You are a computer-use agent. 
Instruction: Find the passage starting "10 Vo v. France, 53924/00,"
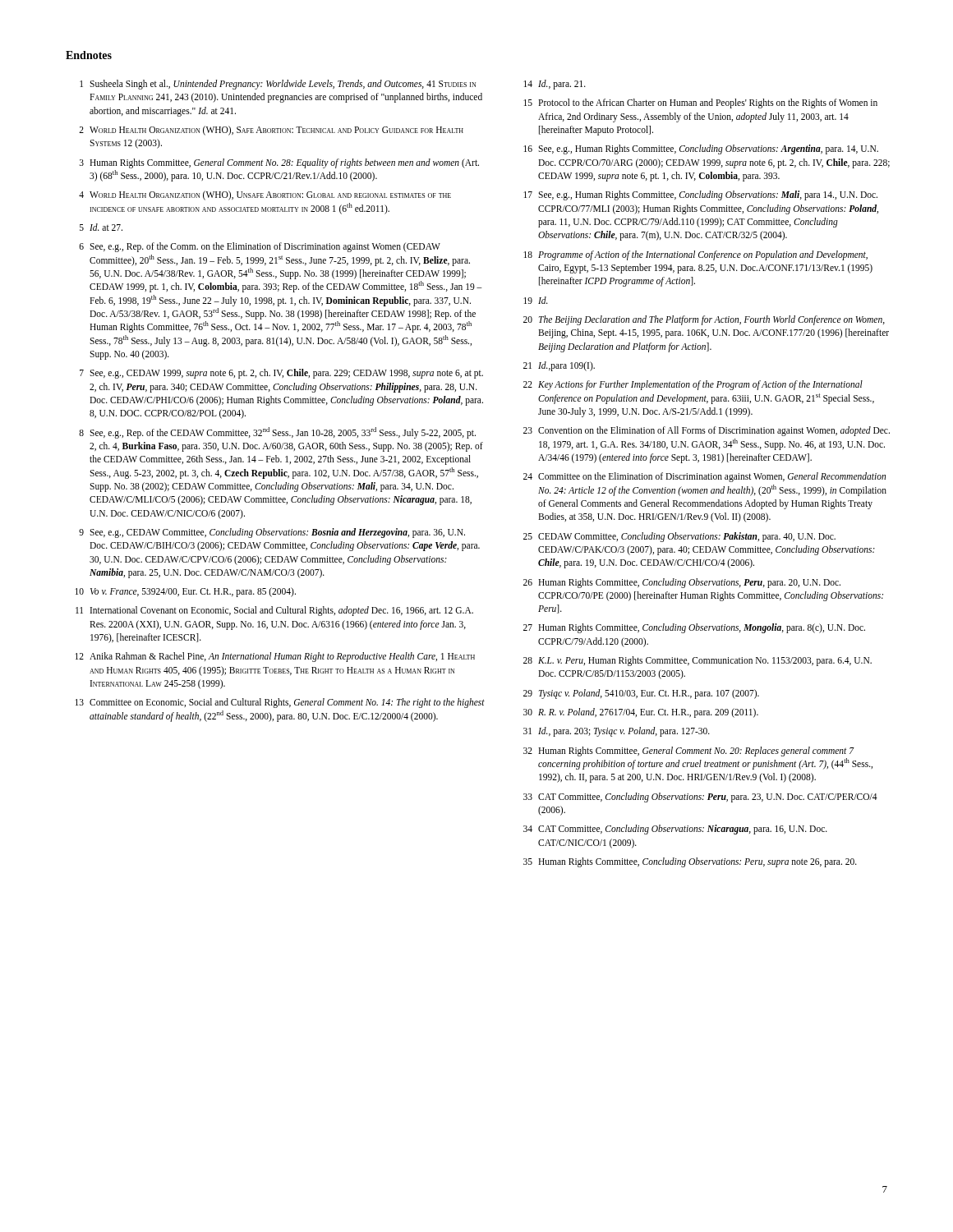275,592
